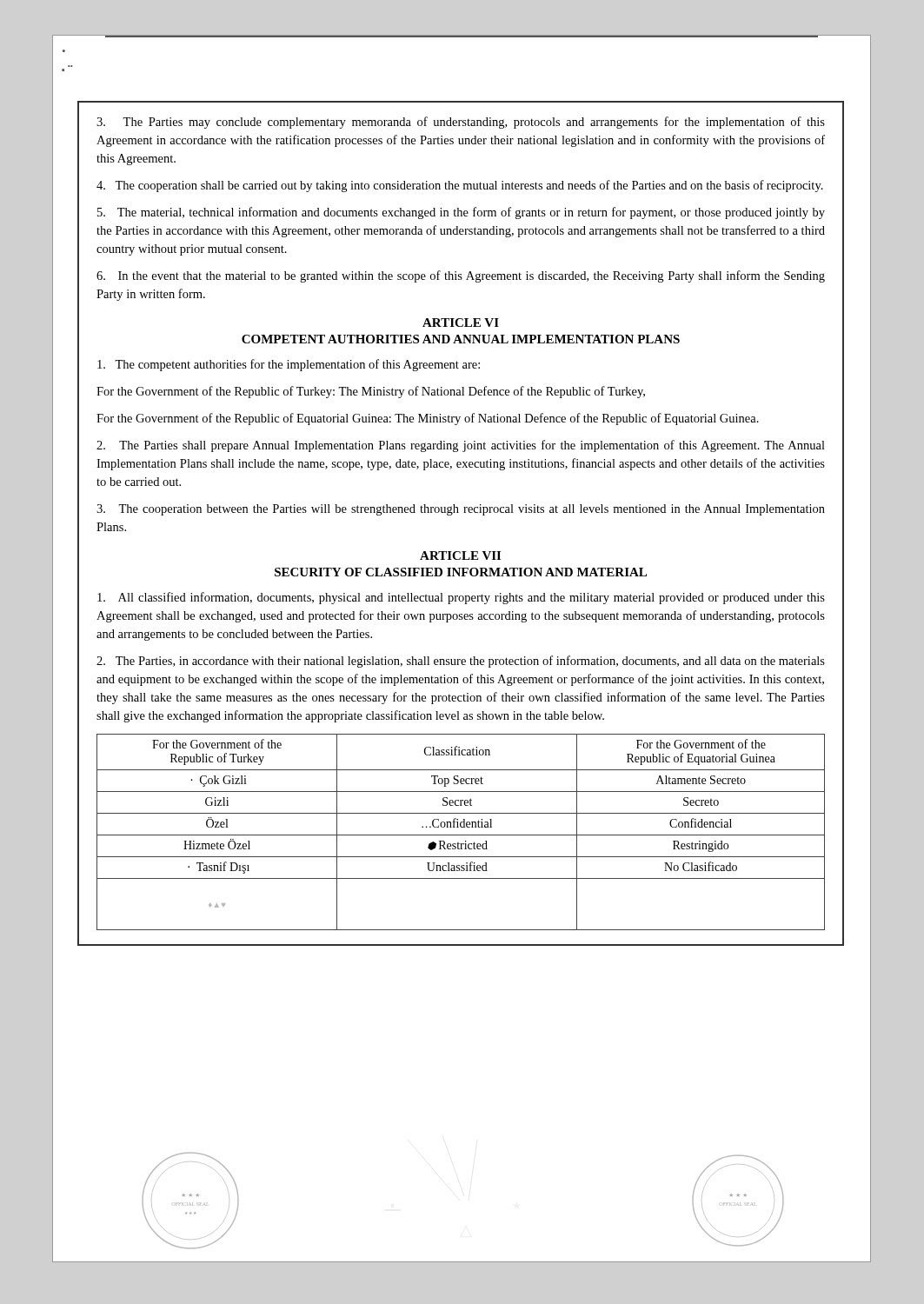924x1304 pixels.
Task: Locate the text block containing "The cooperation shall be carried out by taking"
Action: tap(461, 186)
